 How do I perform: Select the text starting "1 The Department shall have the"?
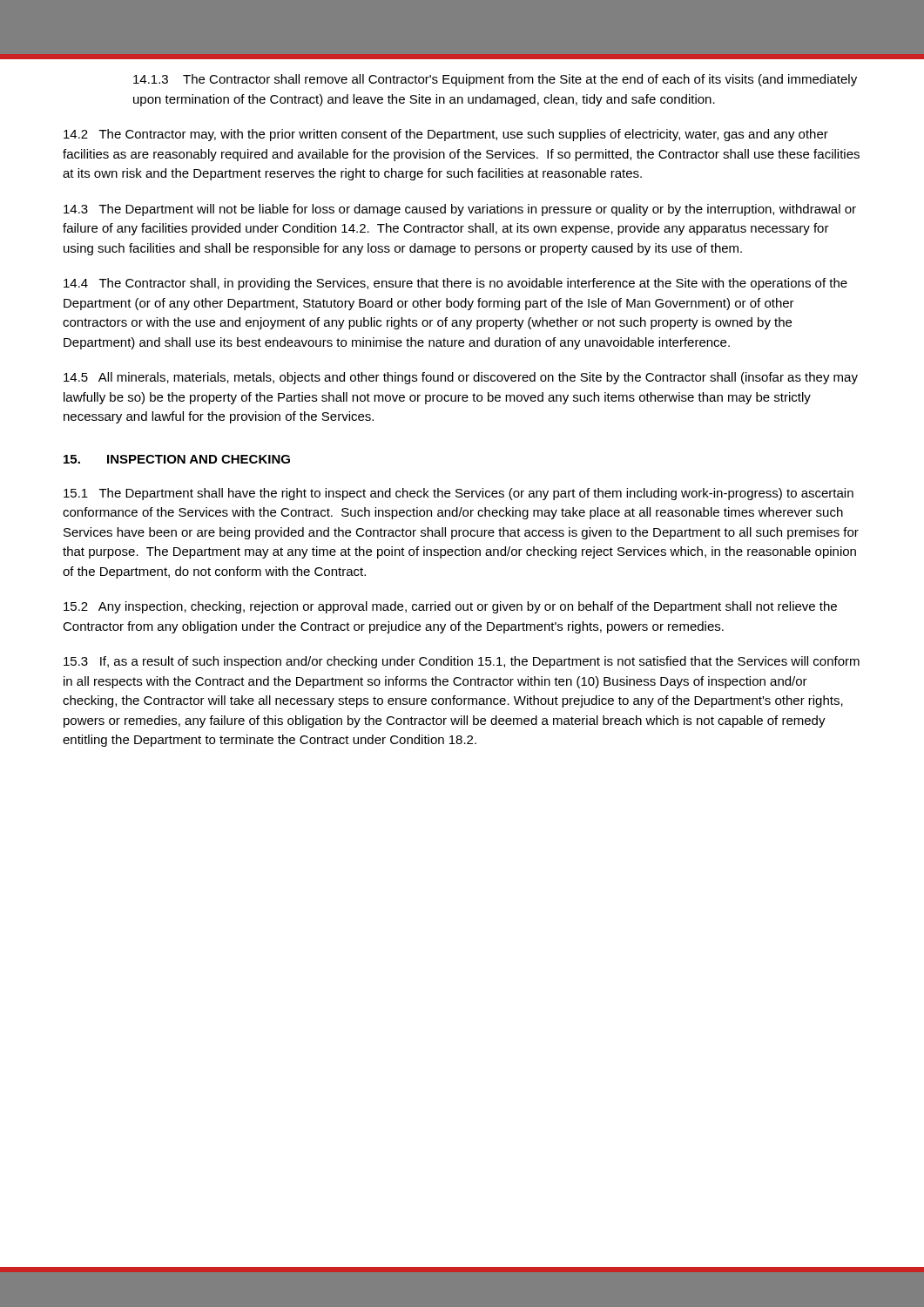tap(461, 531)
